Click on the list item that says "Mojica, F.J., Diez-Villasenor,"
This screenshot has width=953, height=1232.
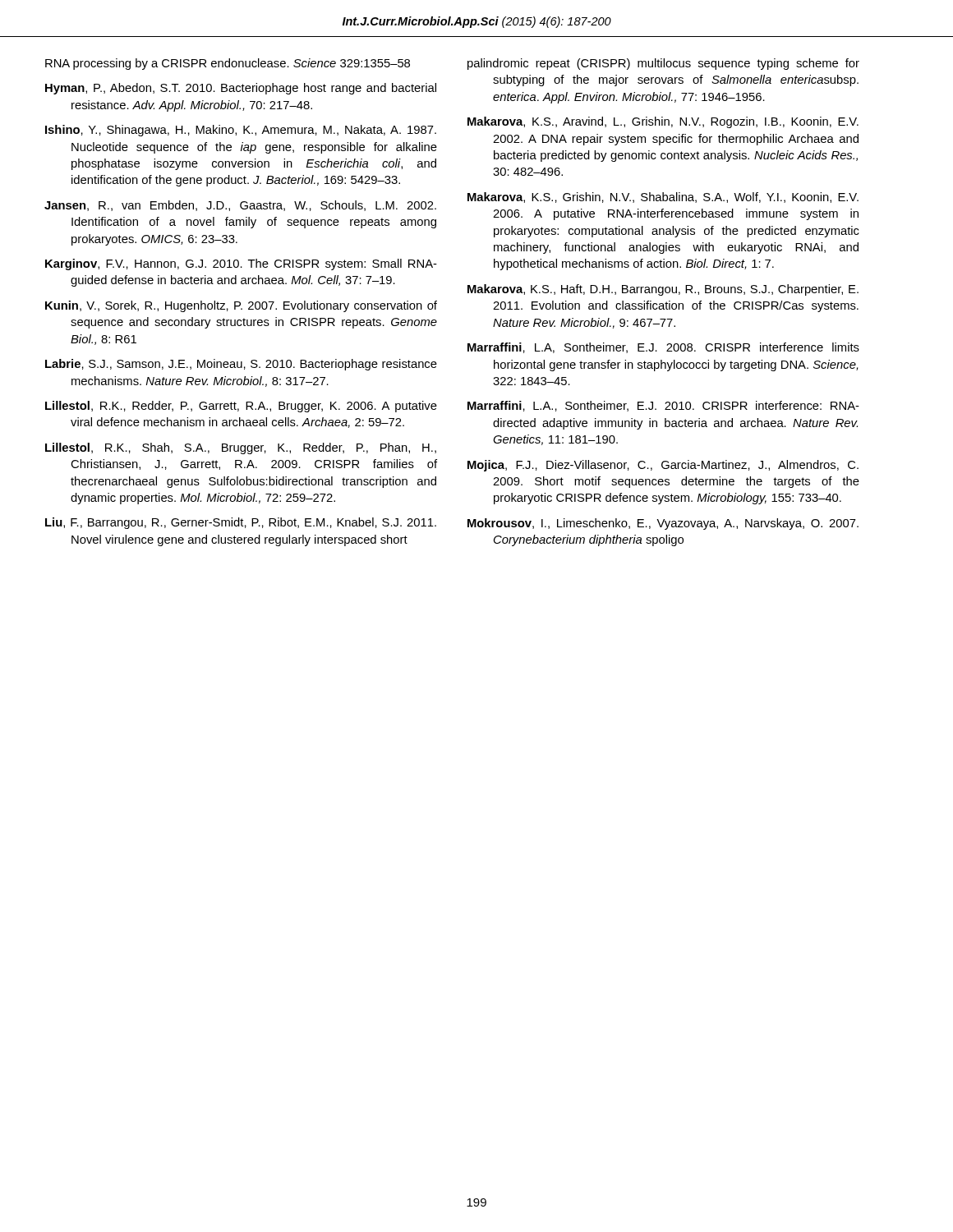coord(663,481)
